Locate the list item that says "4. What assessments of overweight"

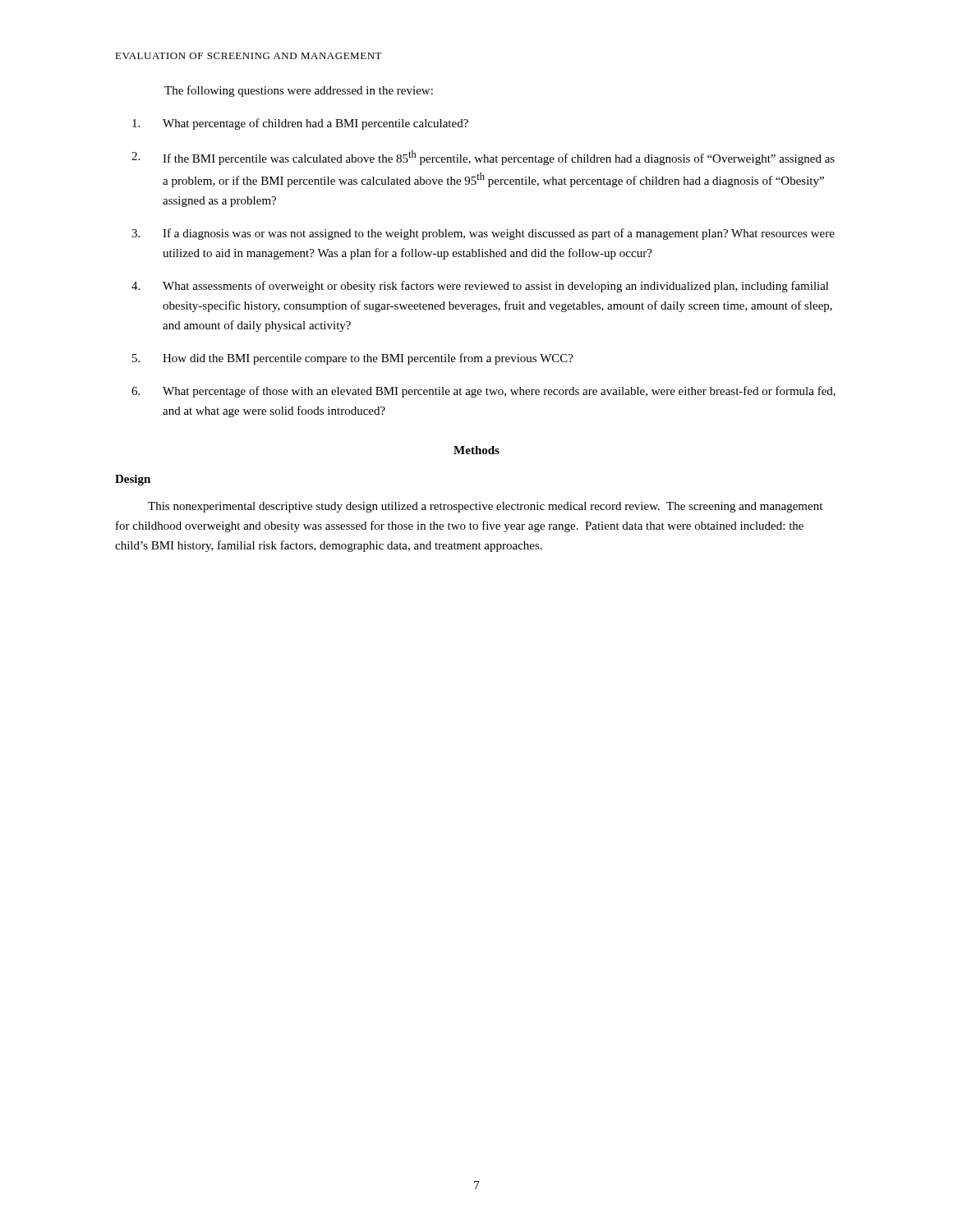point(485,306)
